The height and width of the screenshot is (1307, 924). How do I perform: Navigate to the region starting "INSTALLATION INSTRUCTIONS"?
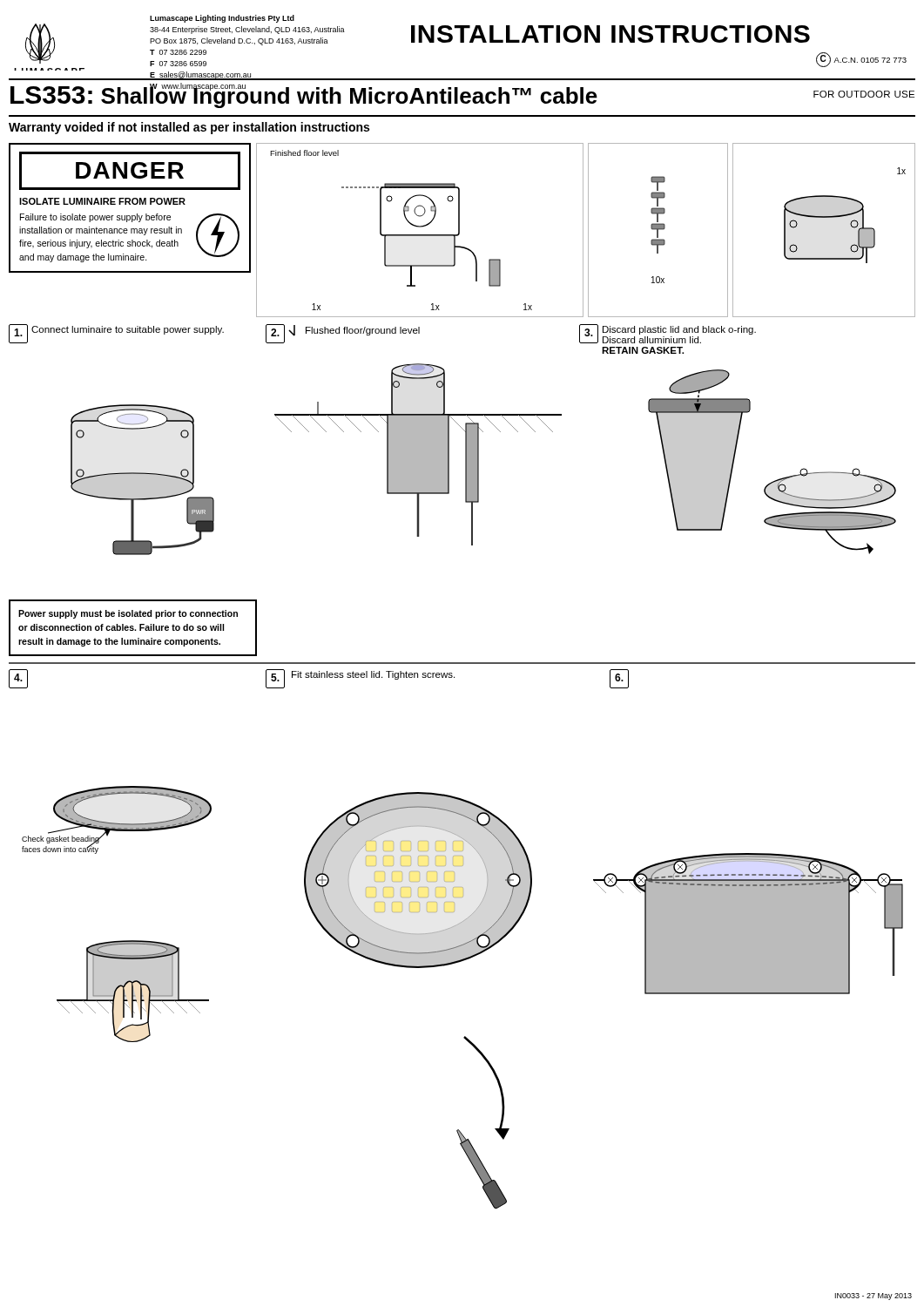597,34
